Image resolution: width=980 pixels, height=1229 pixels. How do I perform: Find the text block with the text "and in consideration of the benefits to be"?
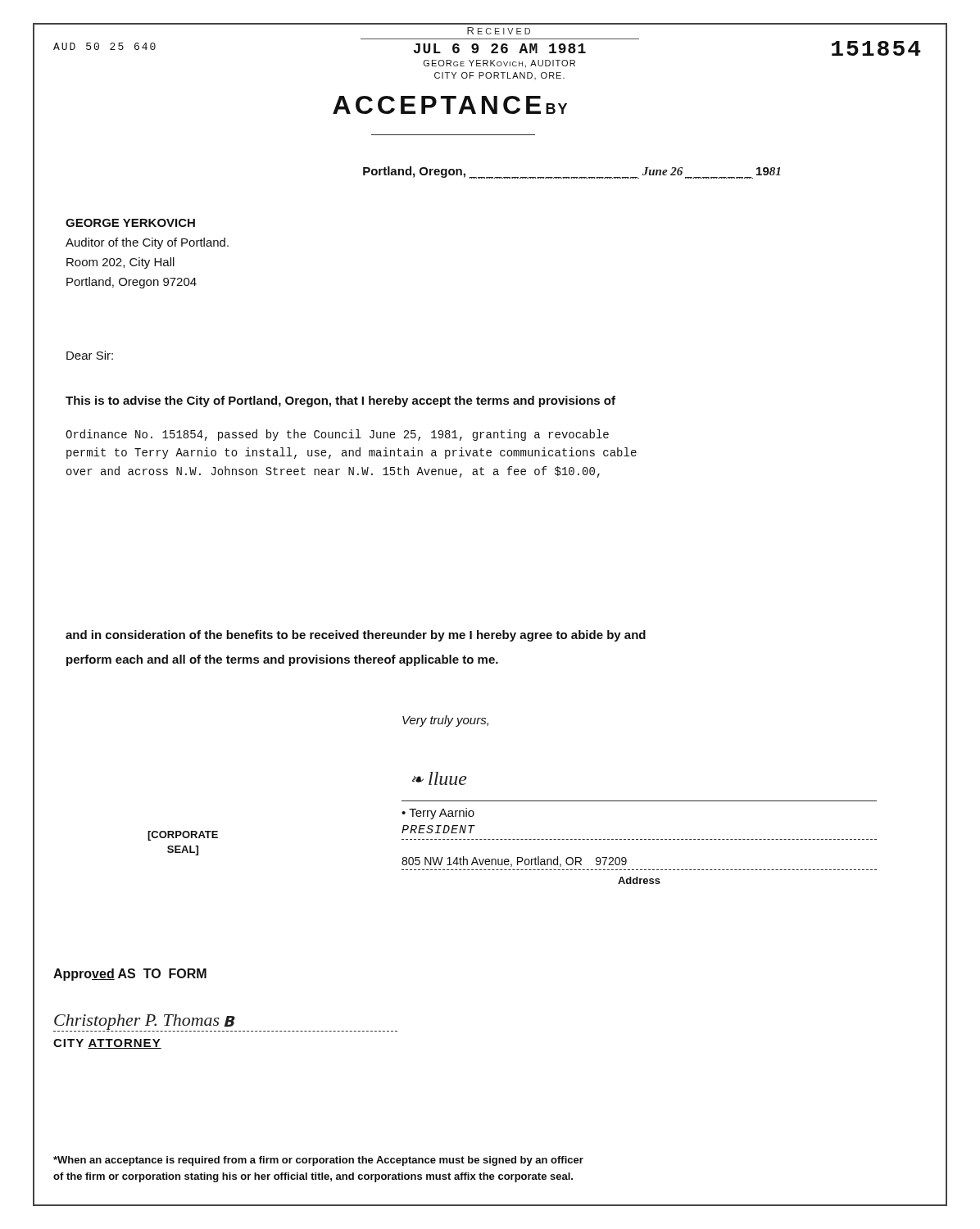click(x=356, y=647)
